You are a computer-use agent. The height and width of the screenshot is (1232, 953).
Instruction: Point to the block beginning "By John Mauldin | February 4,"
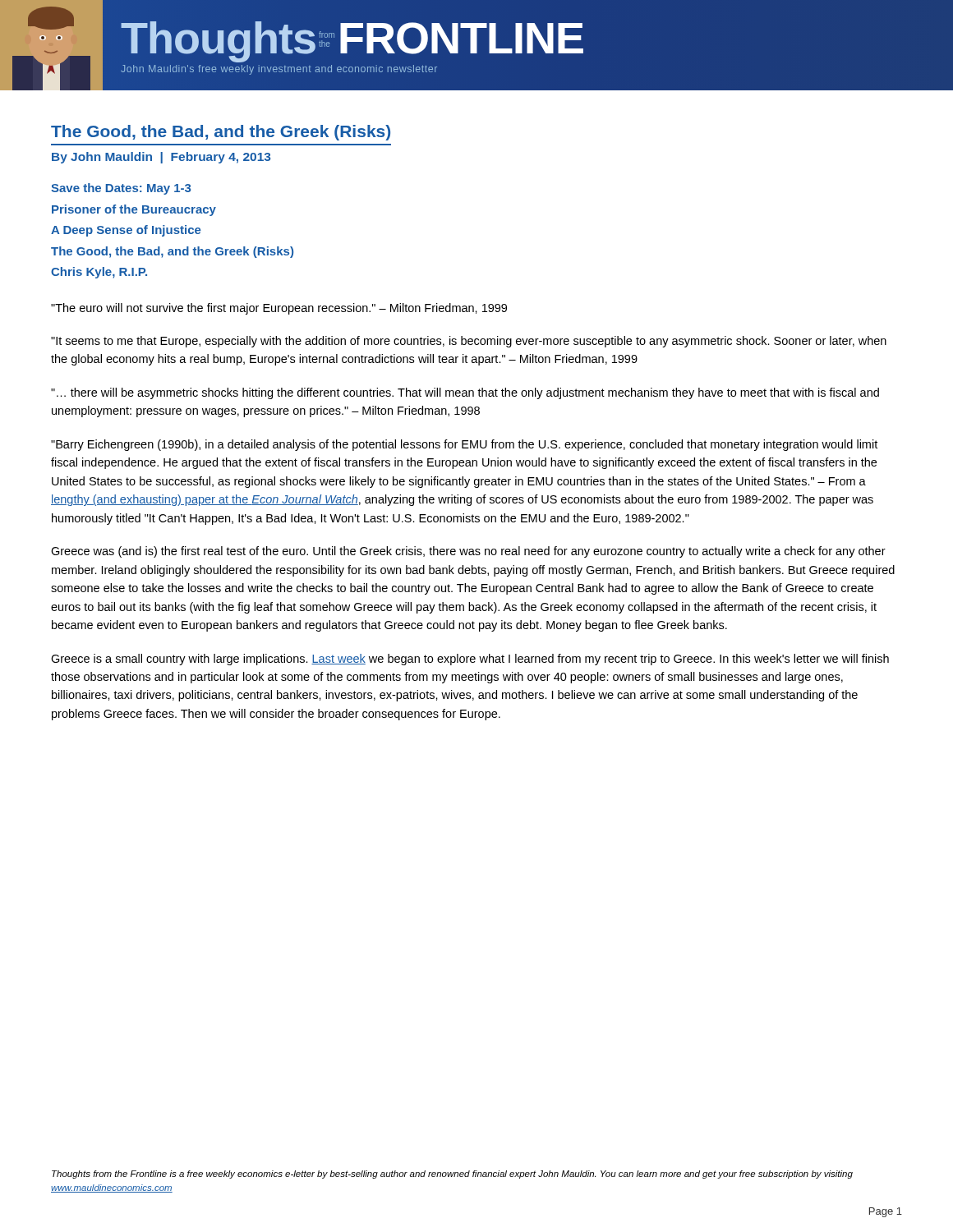pyautogui.click(x=161, y=156)
